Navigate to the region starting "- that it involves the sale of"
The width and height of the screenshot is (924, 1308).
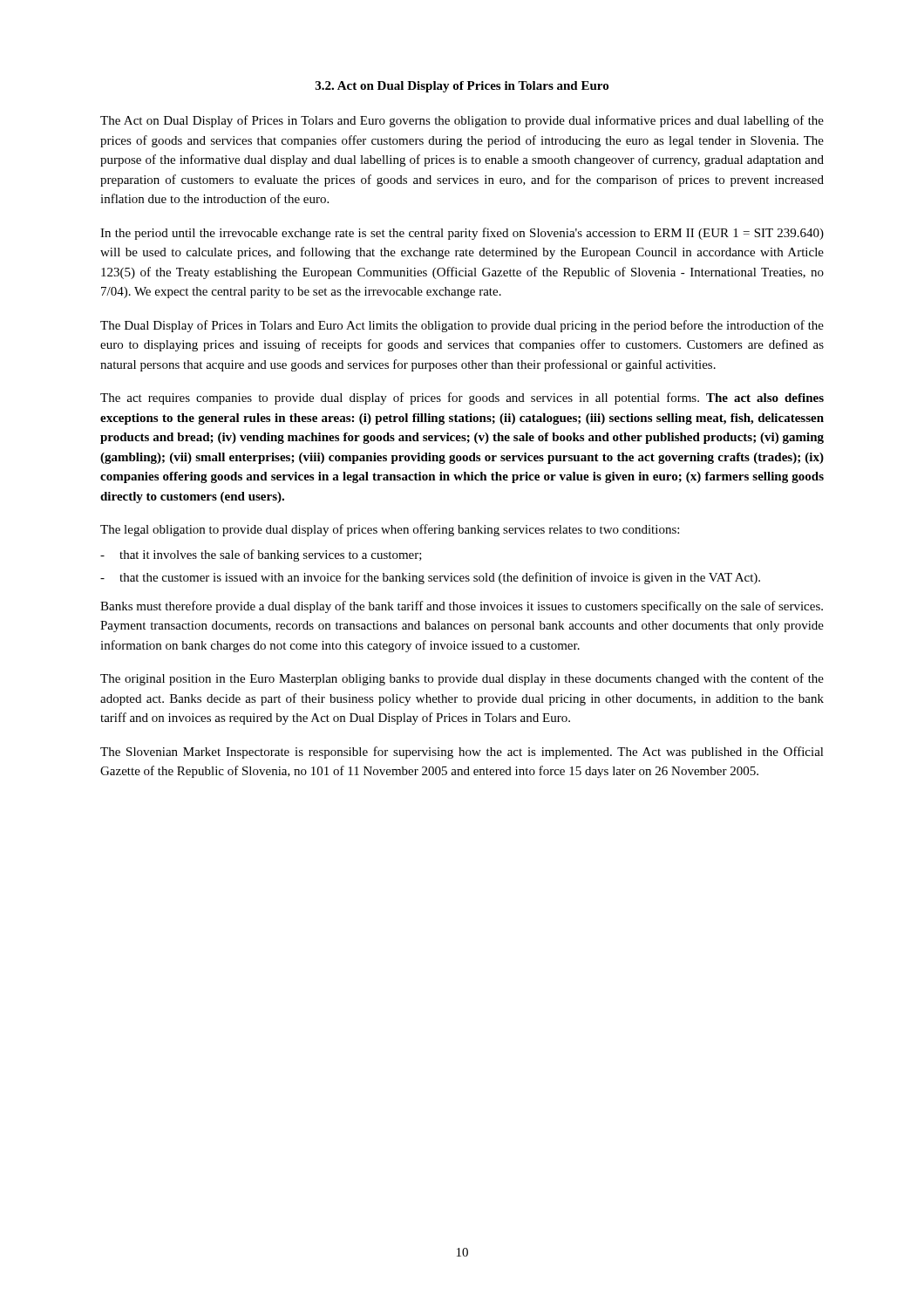point(261,555)
